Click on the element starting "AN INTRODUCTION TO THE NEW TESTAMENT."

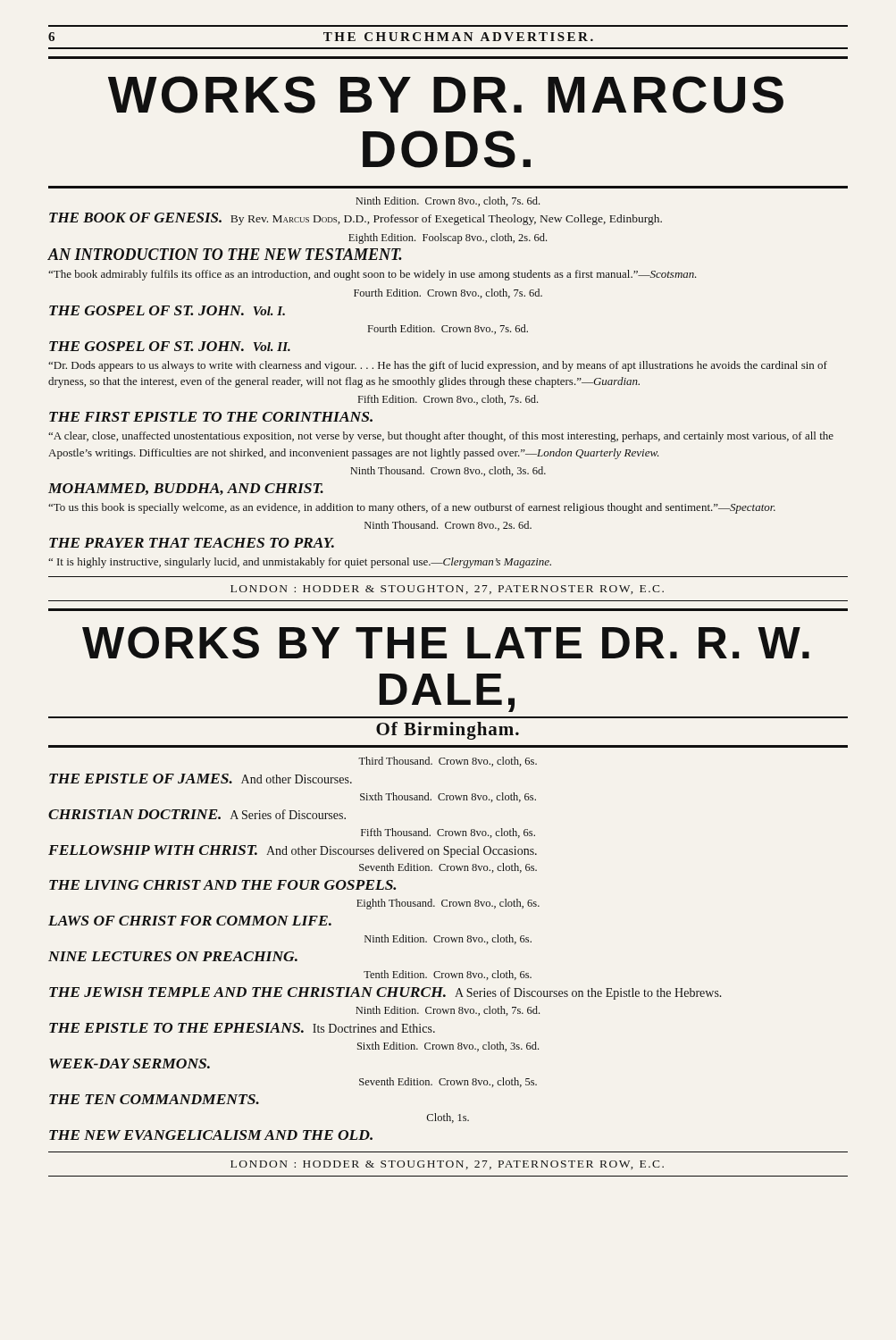coord(225,254)
